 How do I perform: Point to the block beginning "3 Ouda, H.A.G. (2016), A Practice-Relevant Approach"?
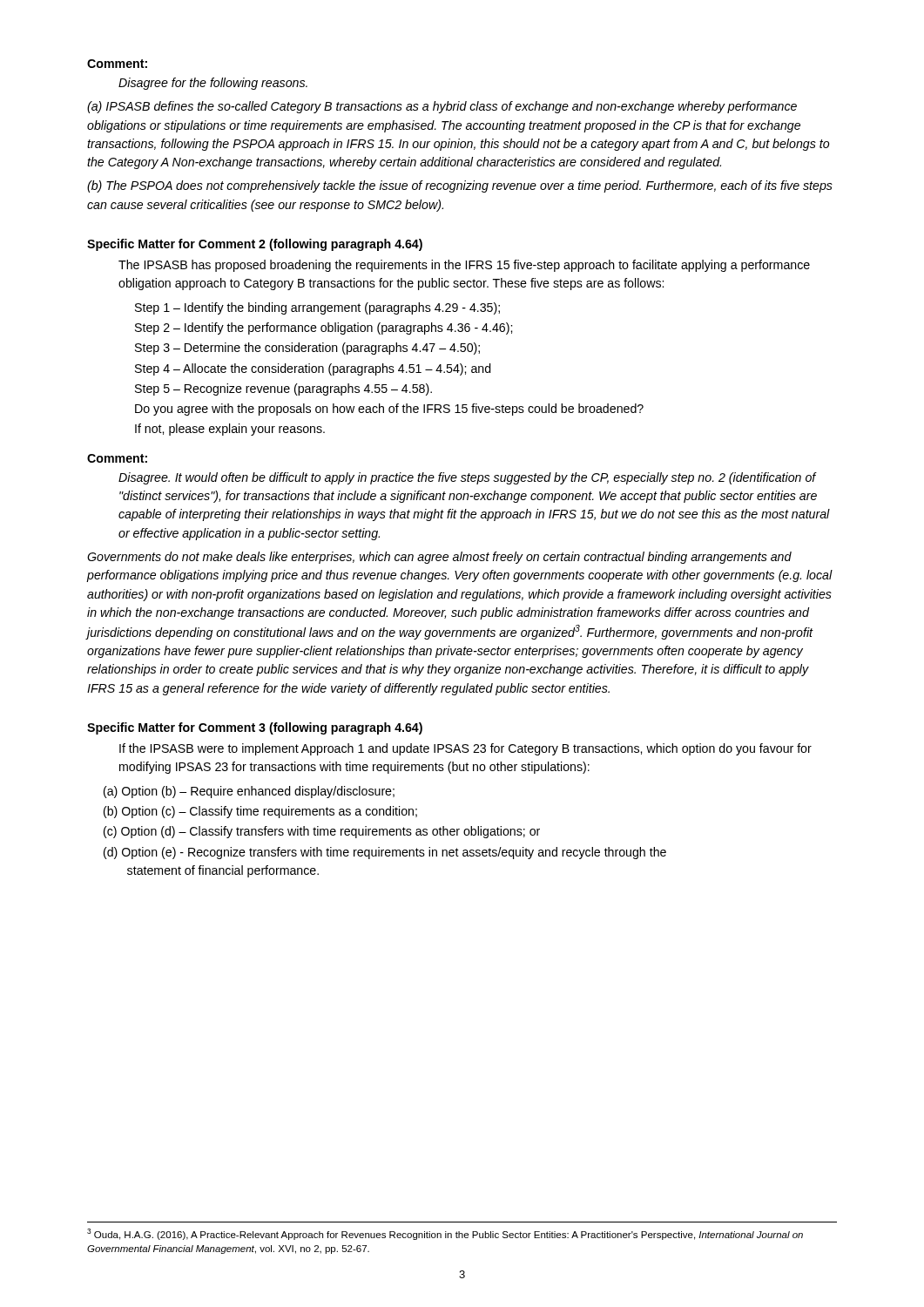tap(445, 1241)
